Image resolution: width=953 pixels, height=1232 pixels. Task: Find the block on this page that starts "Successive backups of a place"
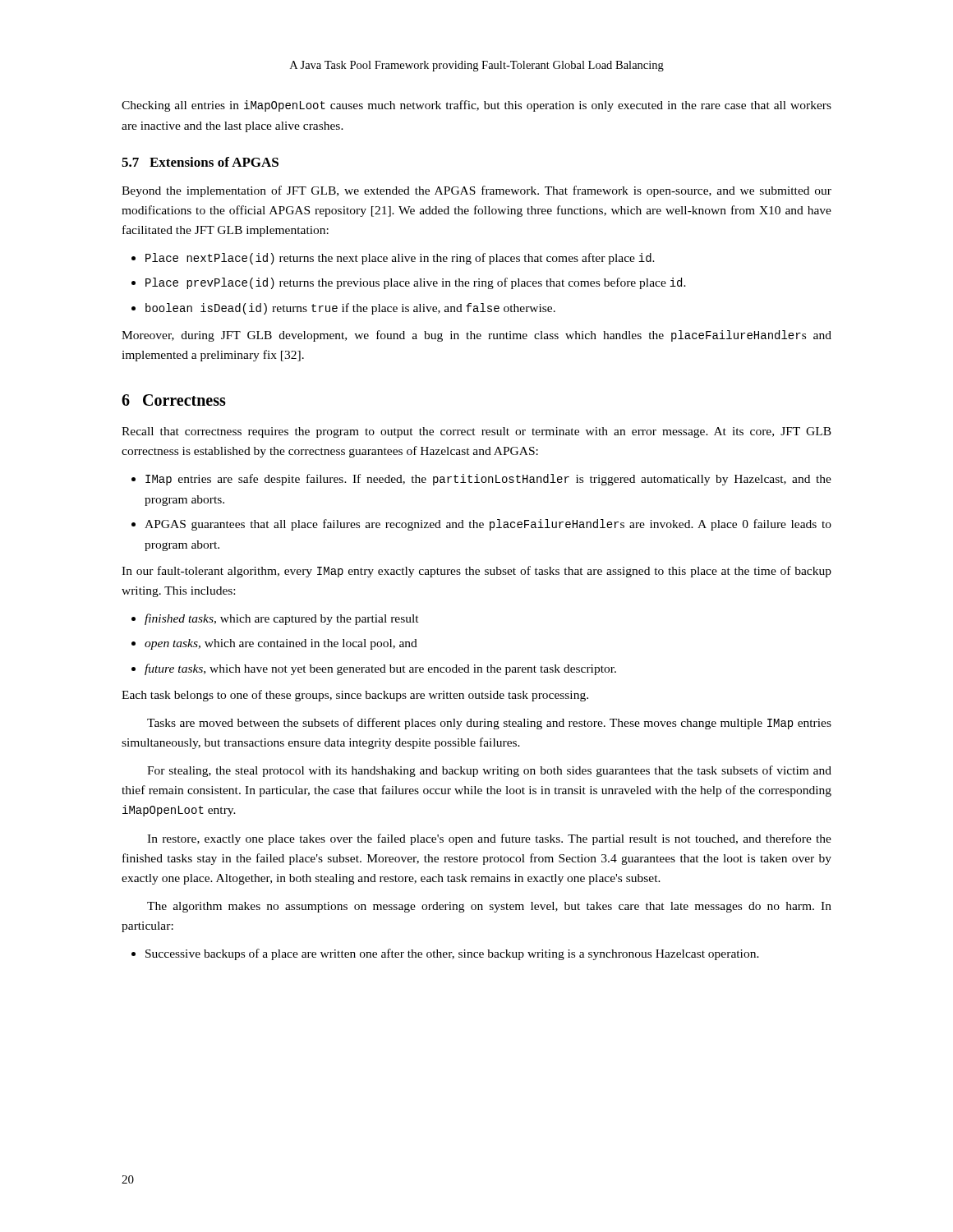(476, 954)
